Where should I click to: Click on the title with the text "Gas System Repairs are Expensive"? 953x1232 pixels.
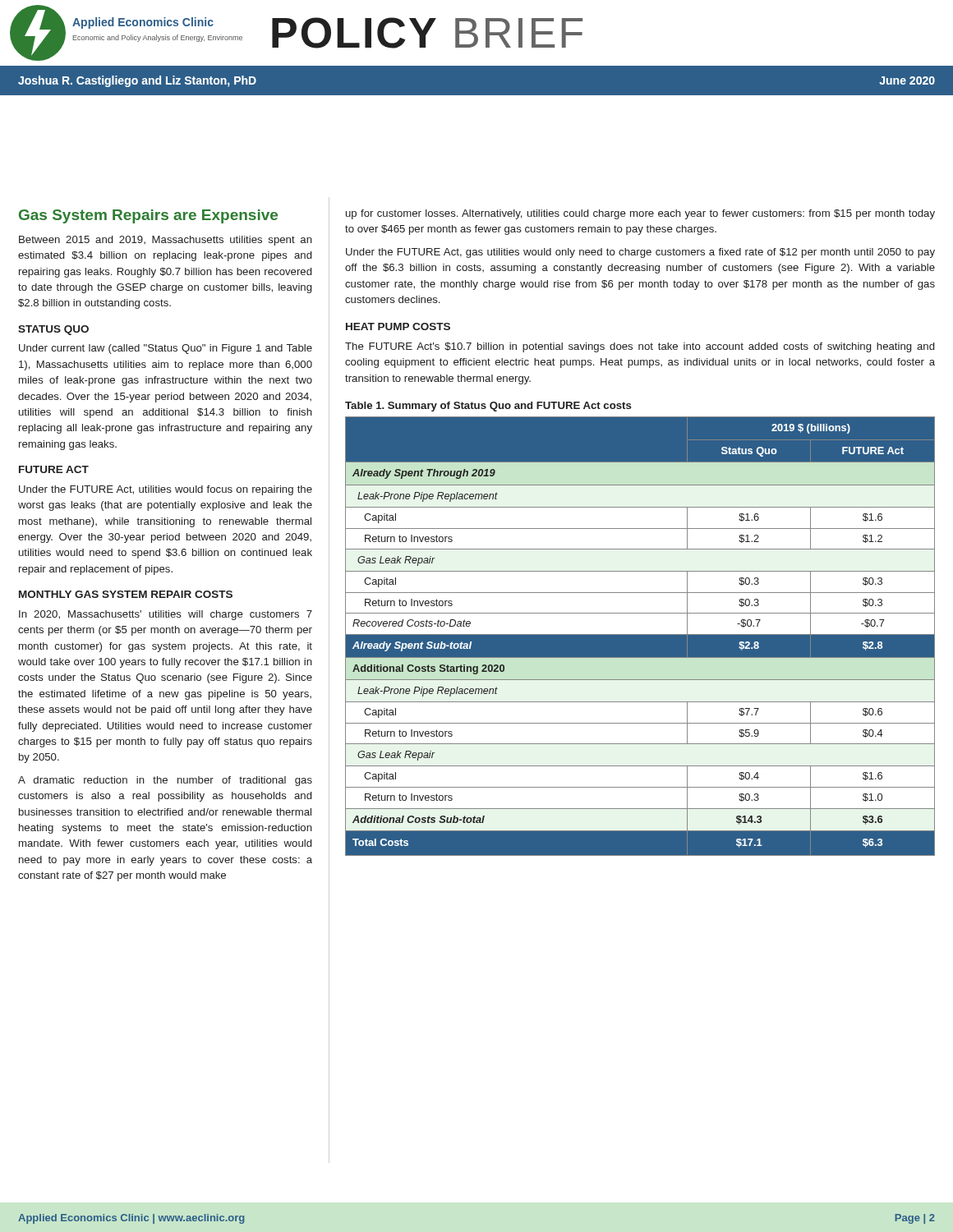(148, 215)
